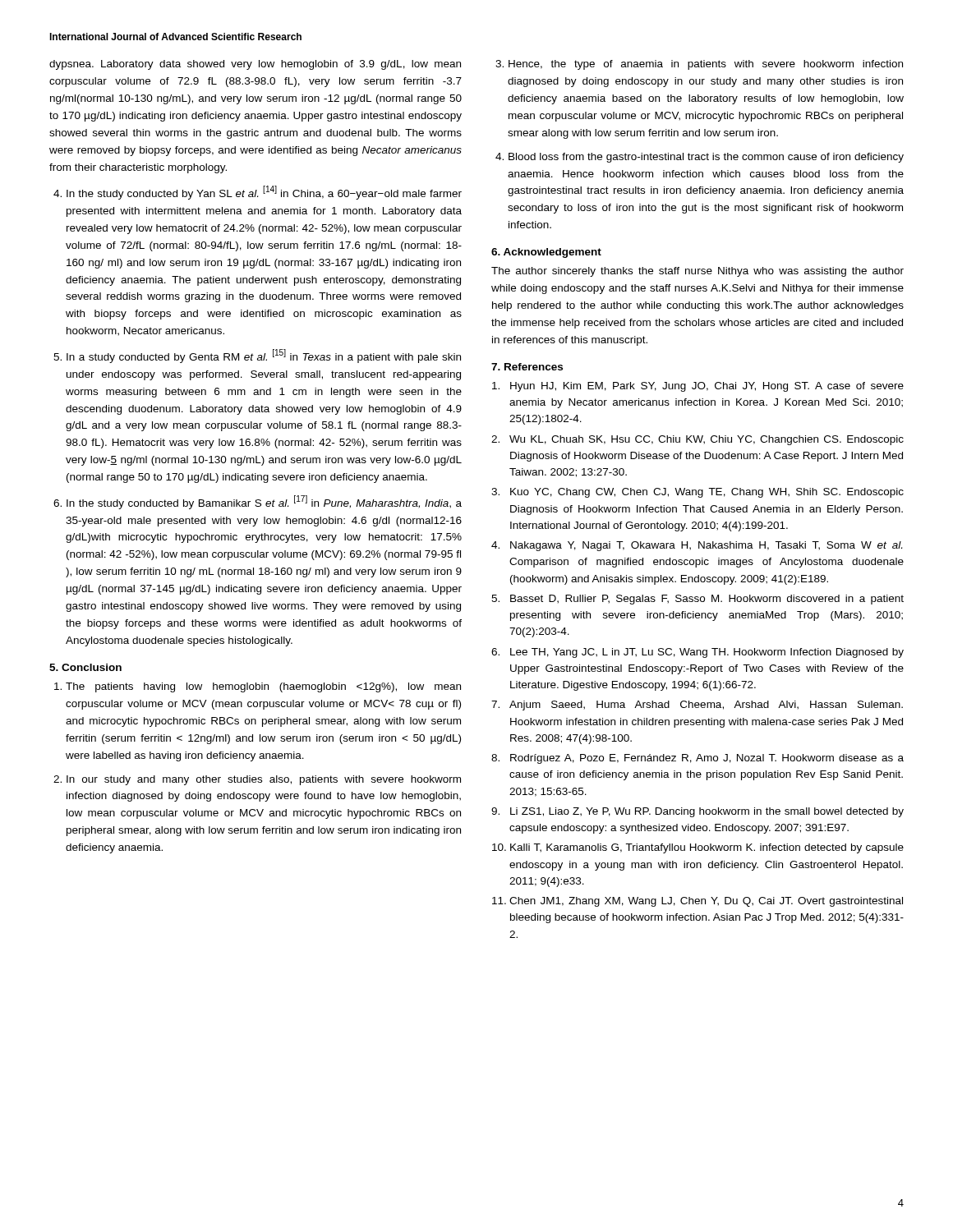Select the region starting "In our study and many other studies"
This screenshot has height=1232, width=953.
pos(255,814)
